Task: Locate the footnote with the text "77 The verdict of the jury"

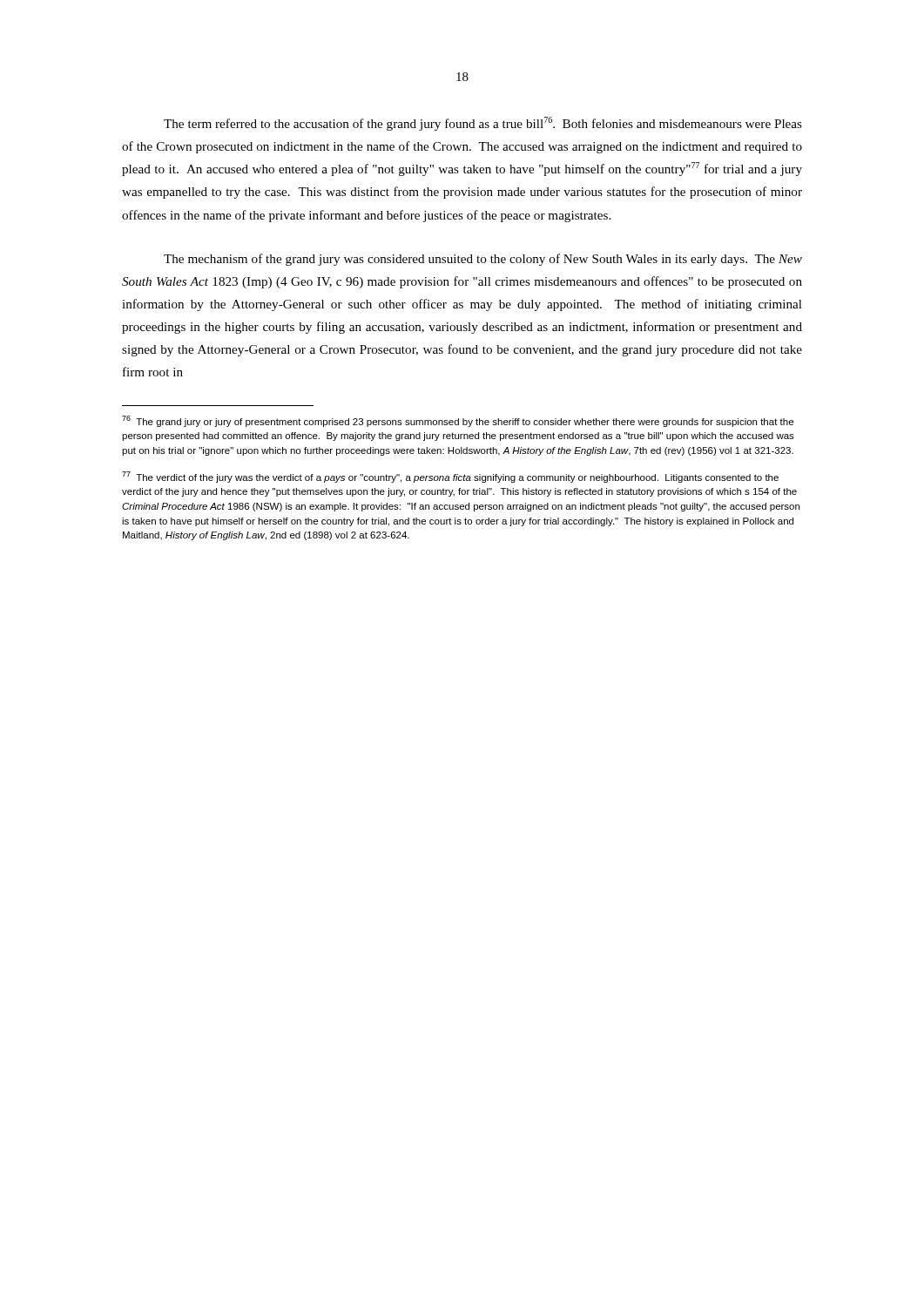Action: click(x=461, y=505)
